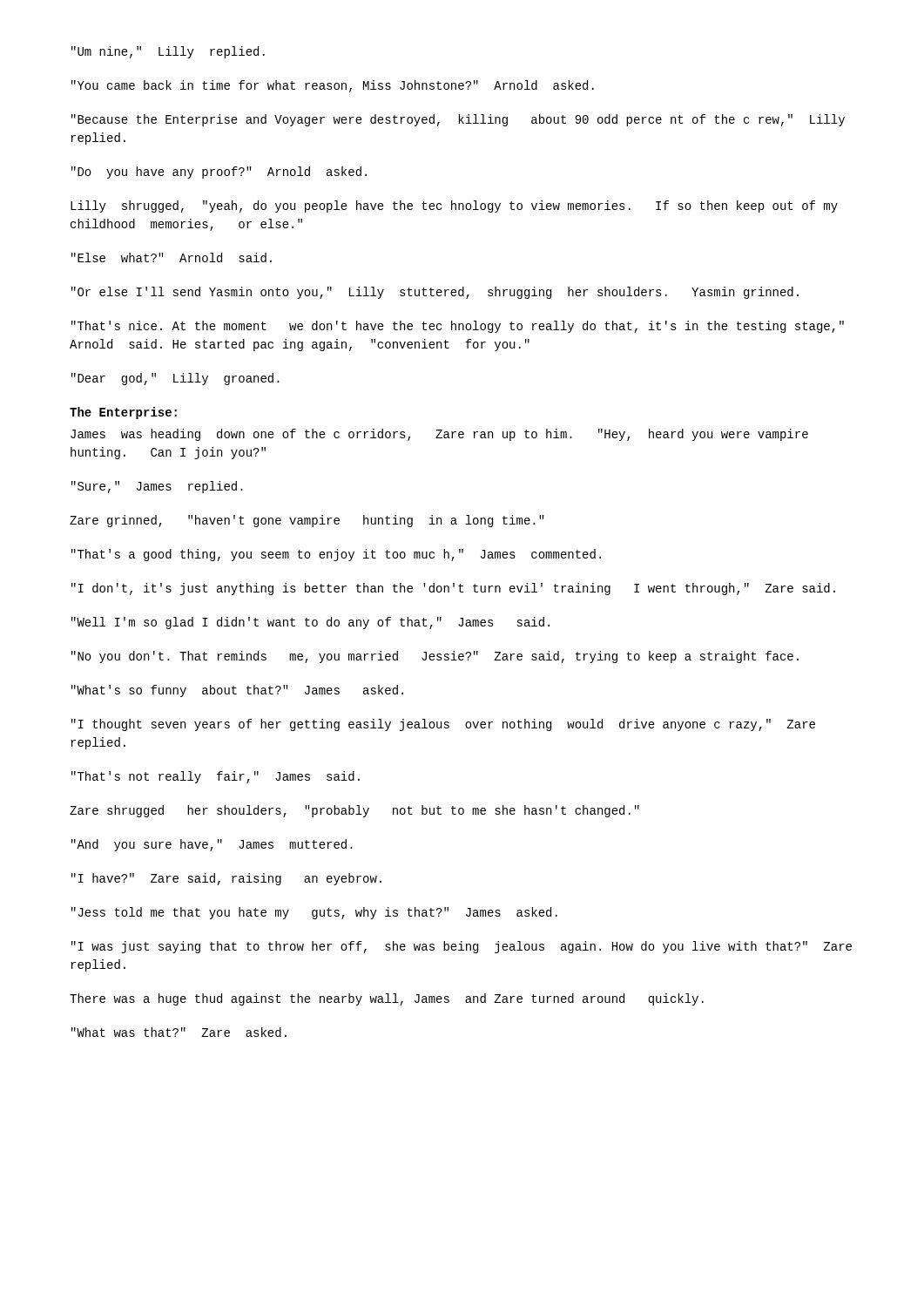Find the text block with the text ""Because the Enterprise and Voyager"
The height and width of the screenshot is (1307, 924).
pyautogui.click(x=457, y=129)
